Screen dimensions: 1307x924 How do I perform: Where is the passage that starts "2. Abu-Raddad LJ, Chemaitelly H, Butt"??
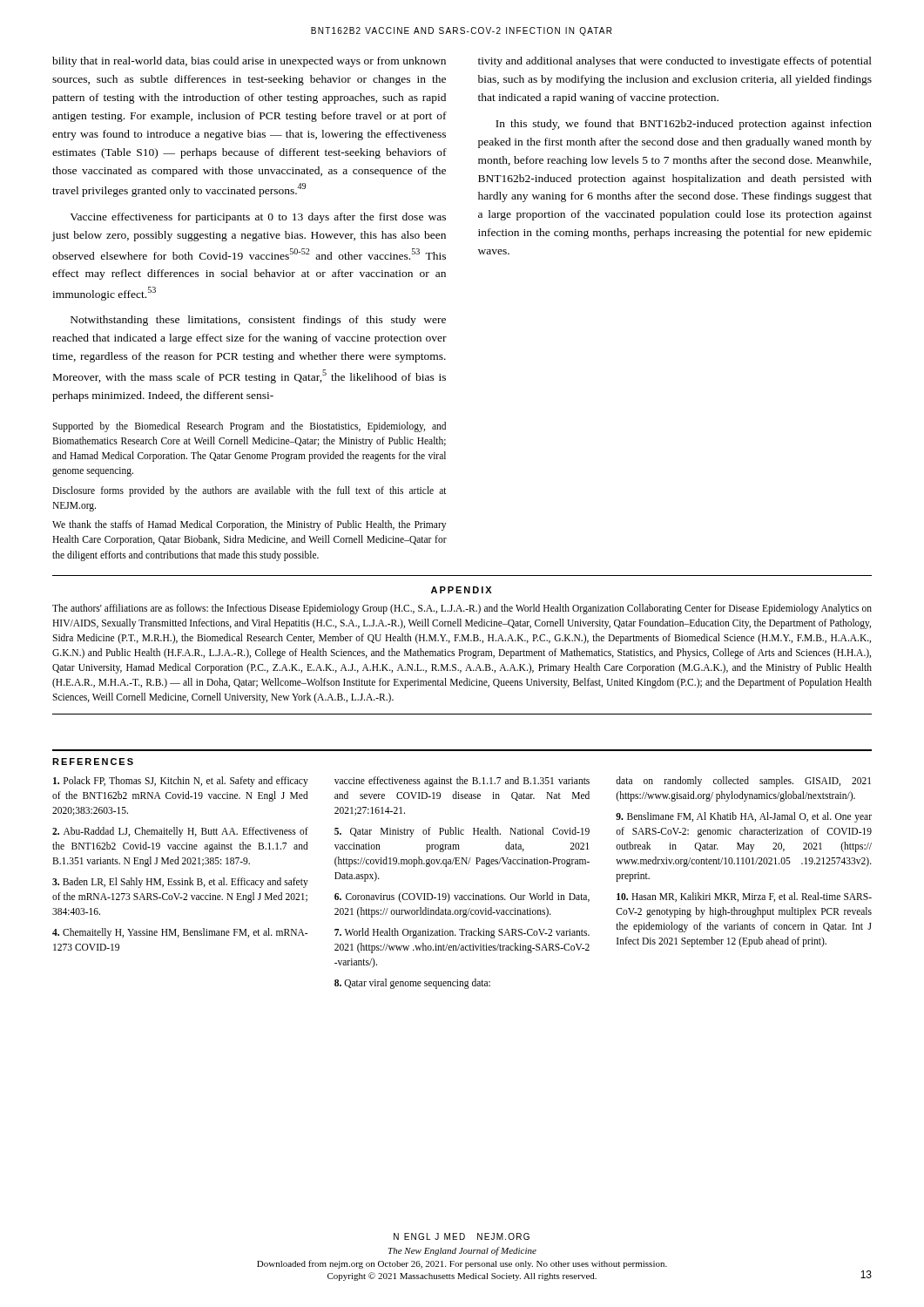pyautogui.click(x=180, y=846)
